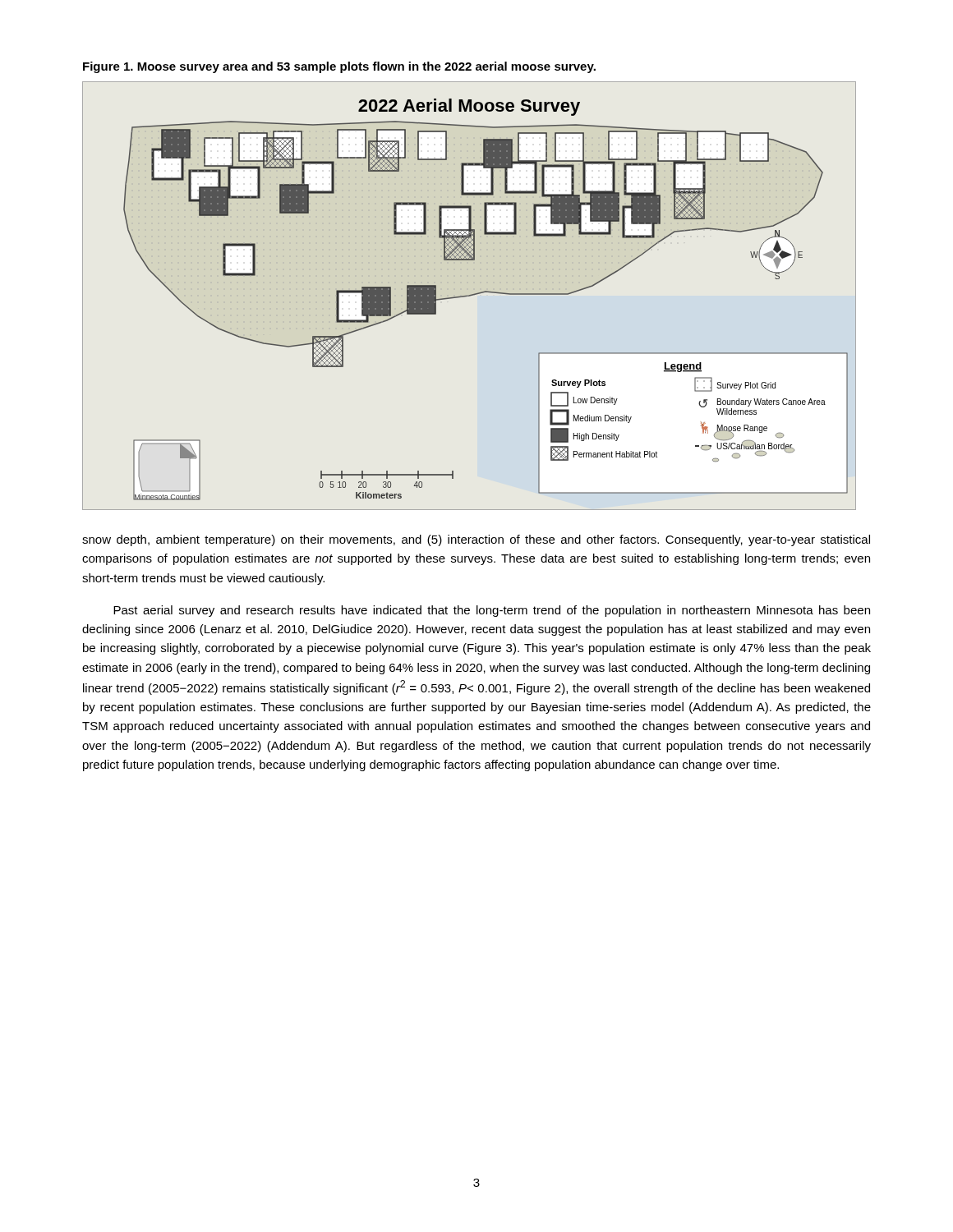Click on the map

click(476, 296)
